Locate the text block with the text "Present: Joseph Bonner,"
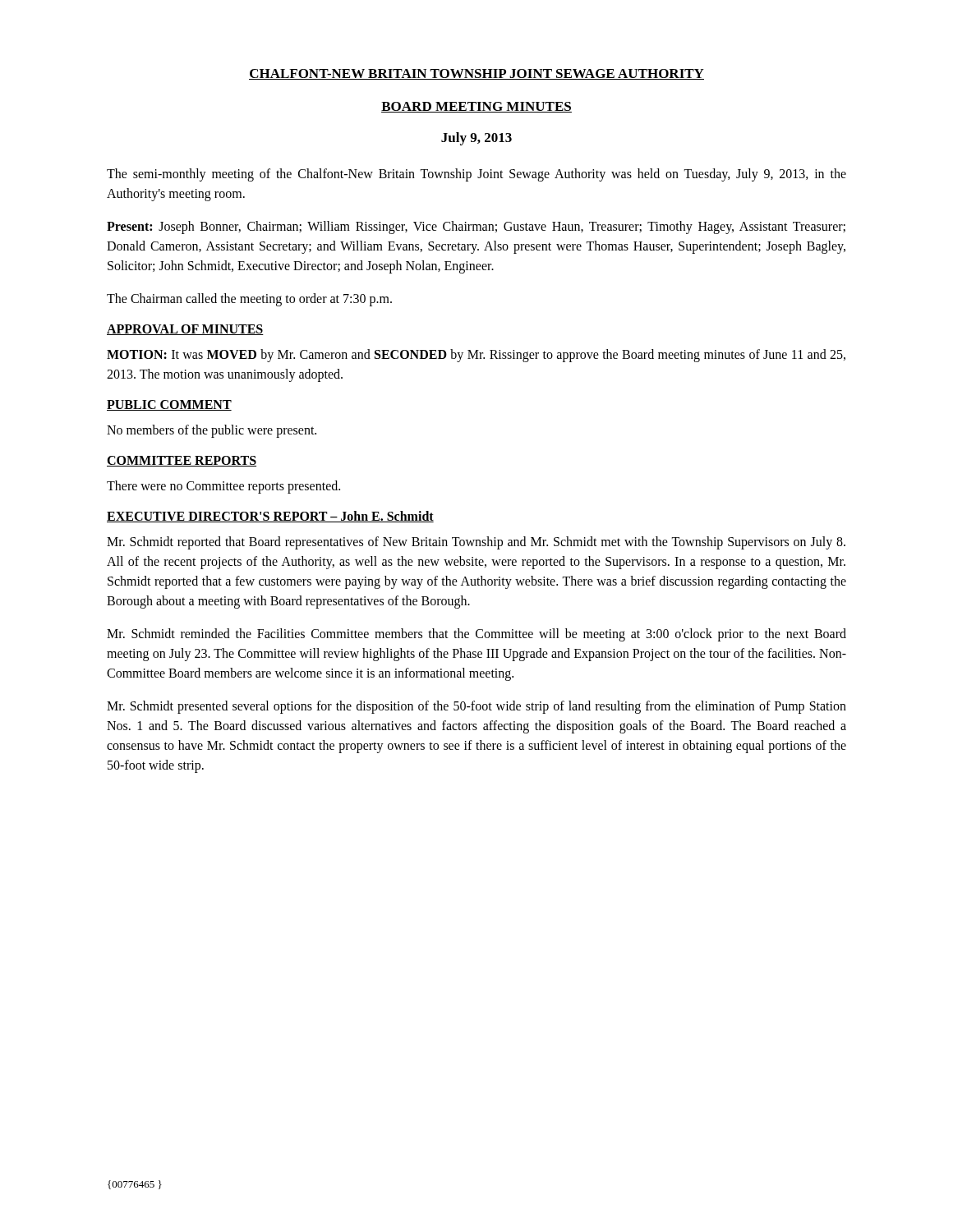This screenshot has height=1232, width=953. click(x=476, y=246)
